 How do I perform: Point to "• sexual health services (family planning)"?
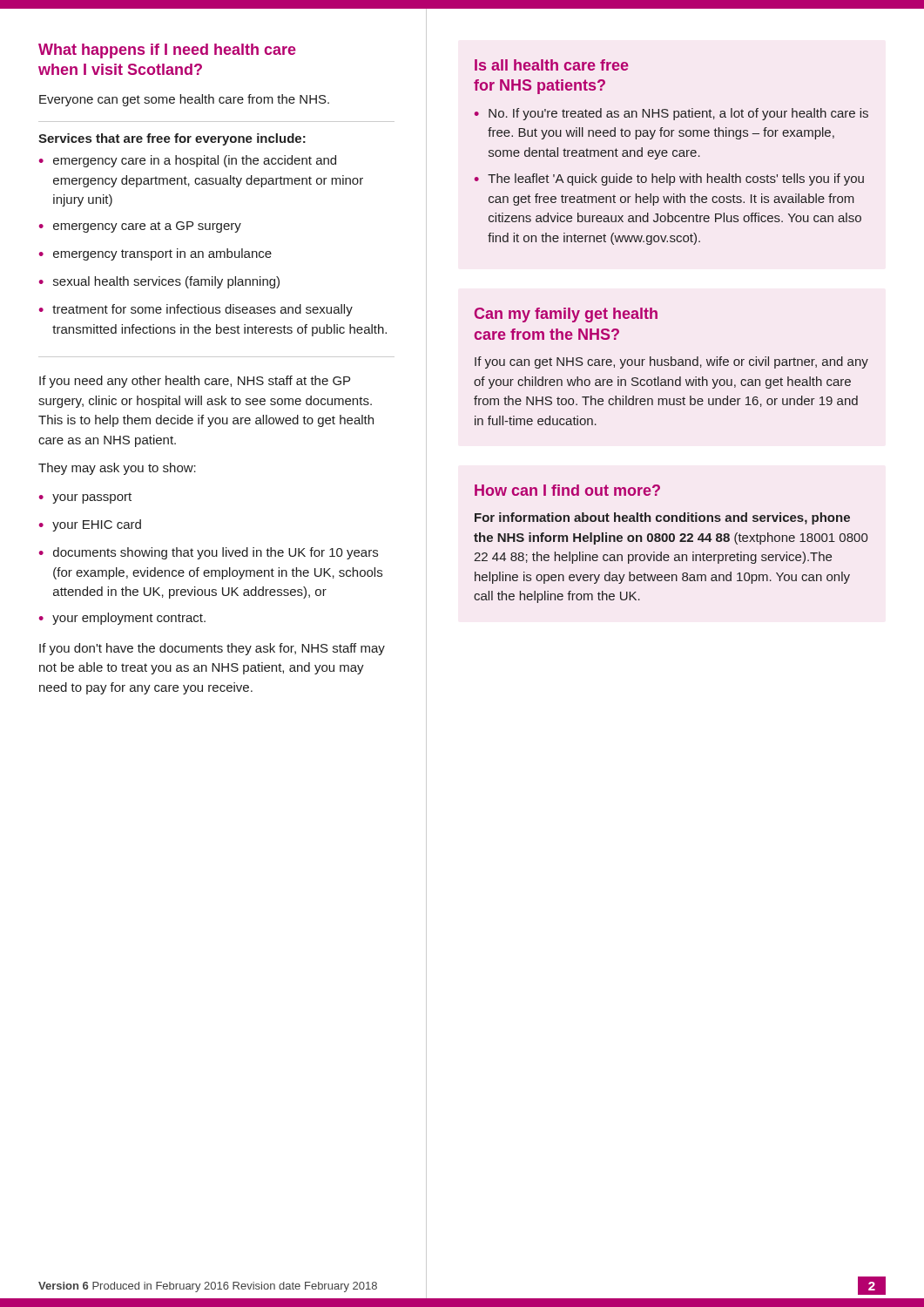[x=159, y=283]
